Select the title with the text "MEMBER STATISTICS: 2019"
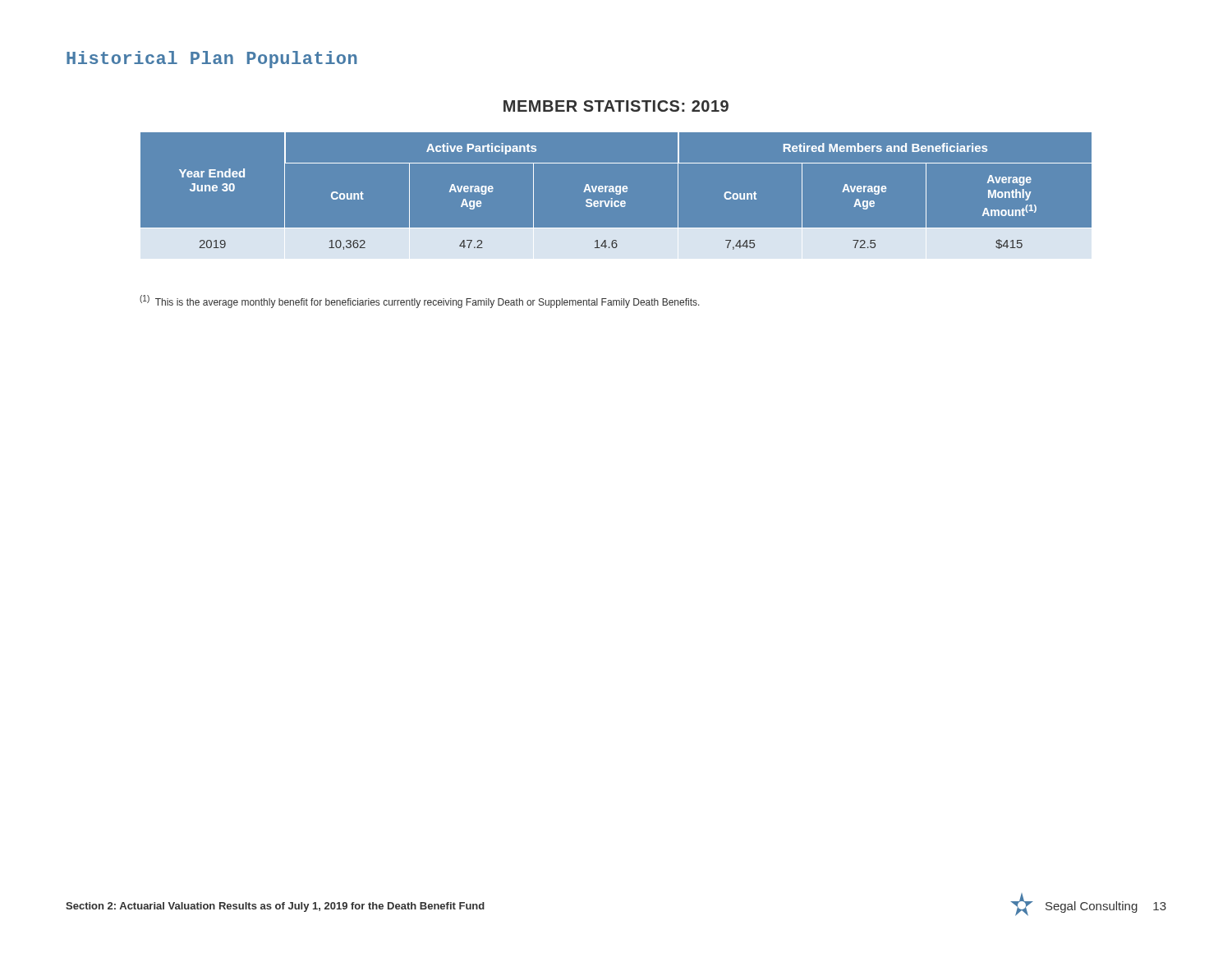The width and height of the screenshot is (1232, 953). point(616,106)
